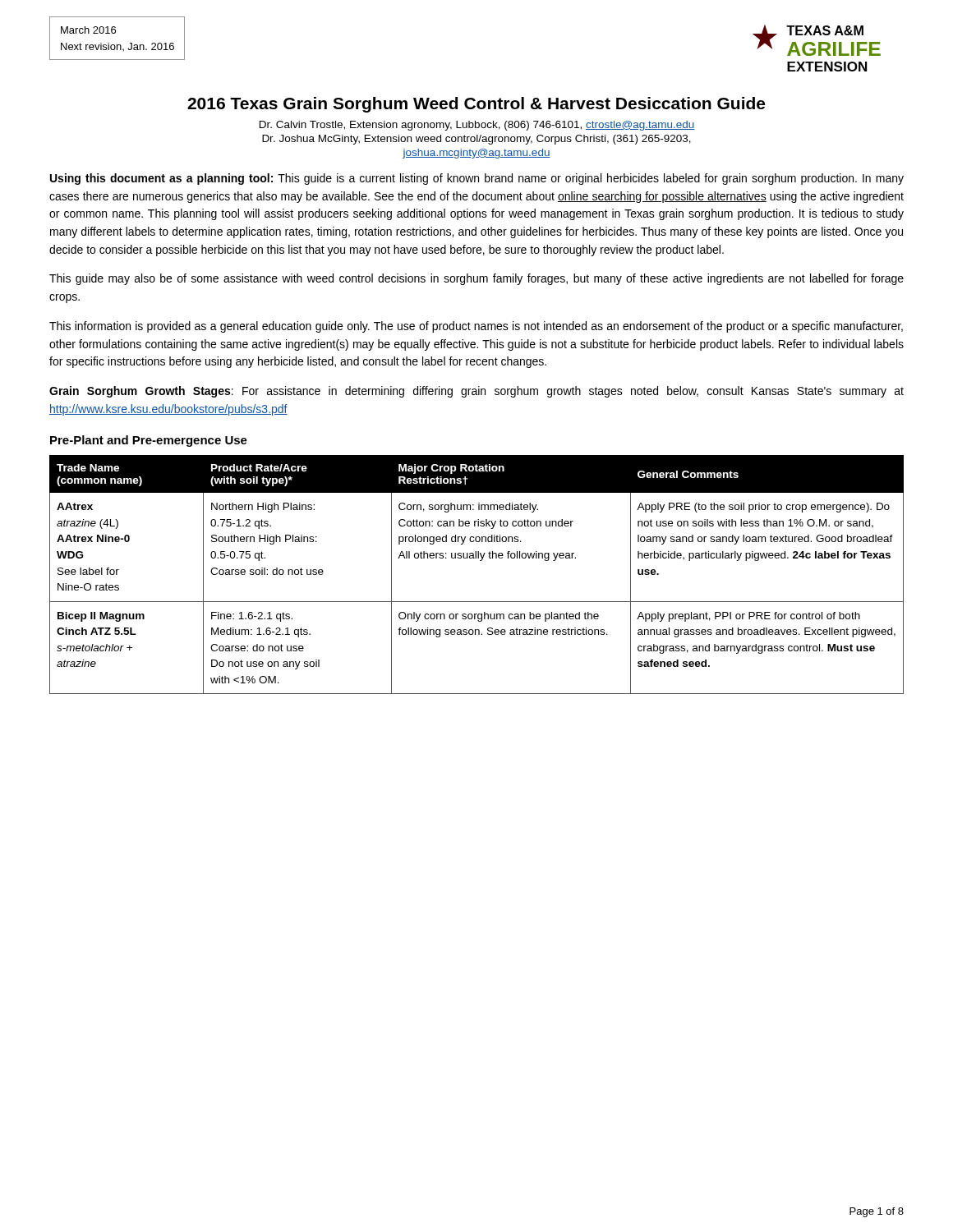Viewport: 953px width, 1232px height.
Task: Navigate to the element starting "This information is provided as a general education"
Action: click(476, 344)
